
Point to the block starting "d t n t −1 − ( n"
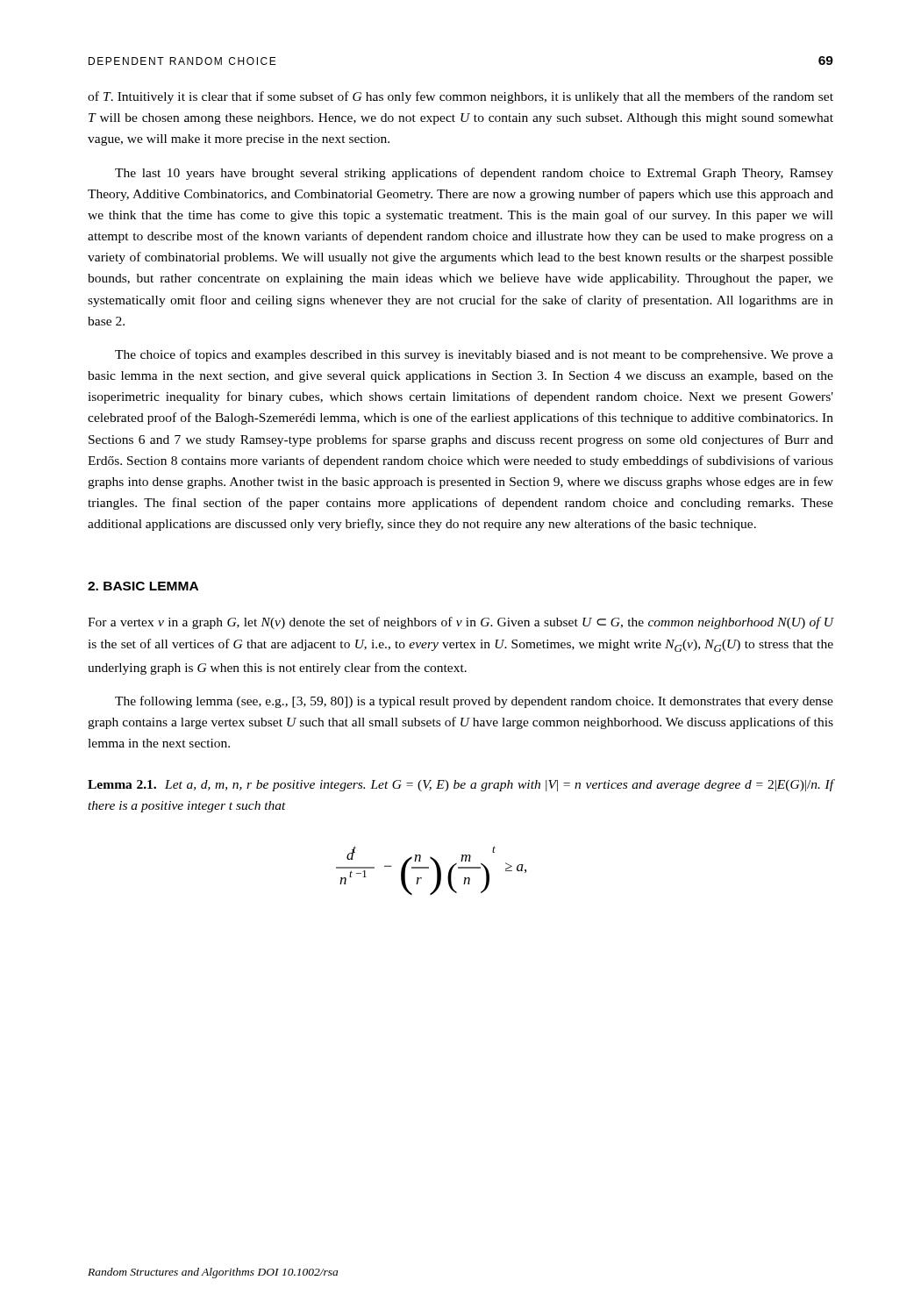(460, 870)
